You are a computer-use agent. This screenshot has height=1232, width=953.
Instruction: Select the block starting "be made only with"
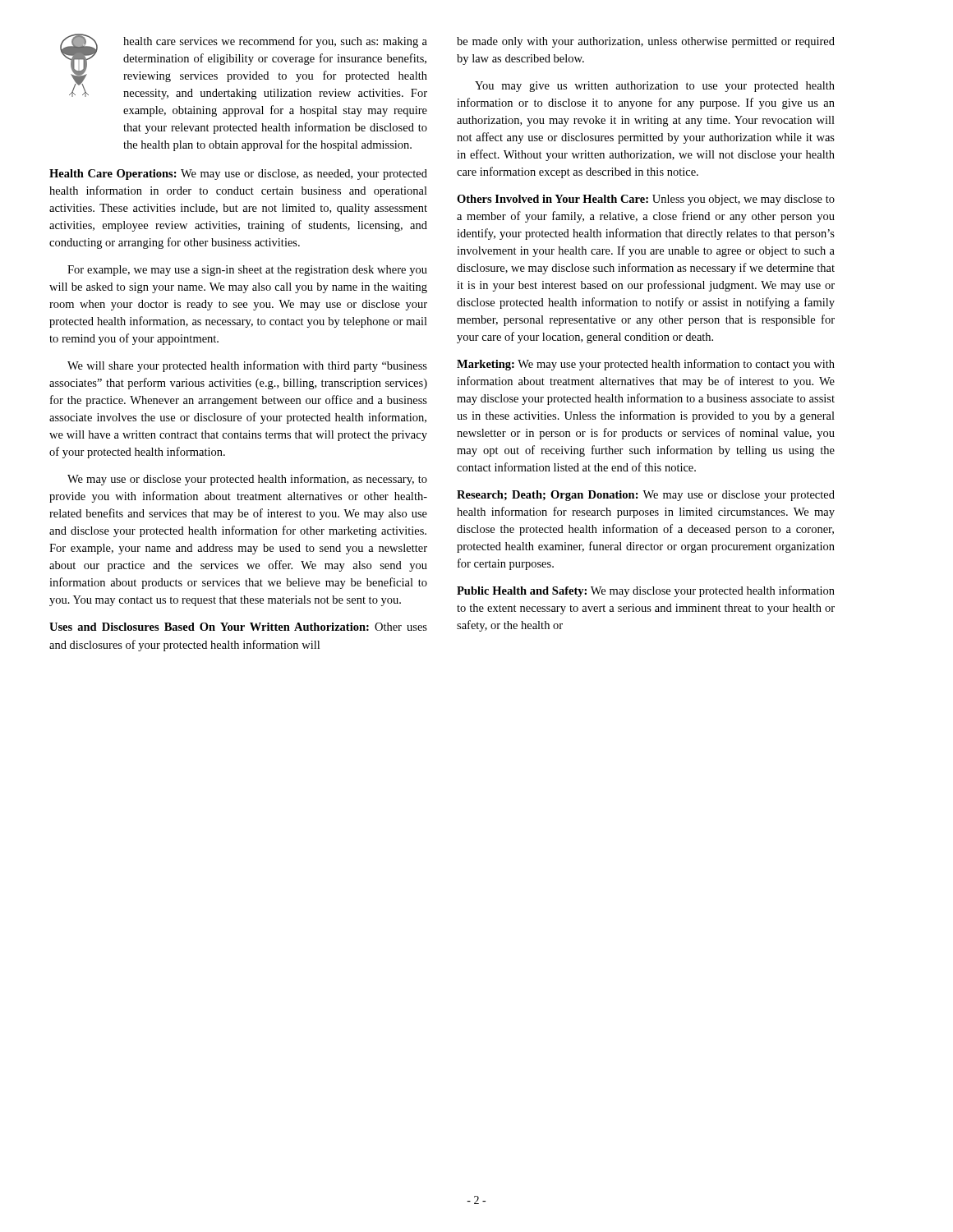(x=646, y=50)
